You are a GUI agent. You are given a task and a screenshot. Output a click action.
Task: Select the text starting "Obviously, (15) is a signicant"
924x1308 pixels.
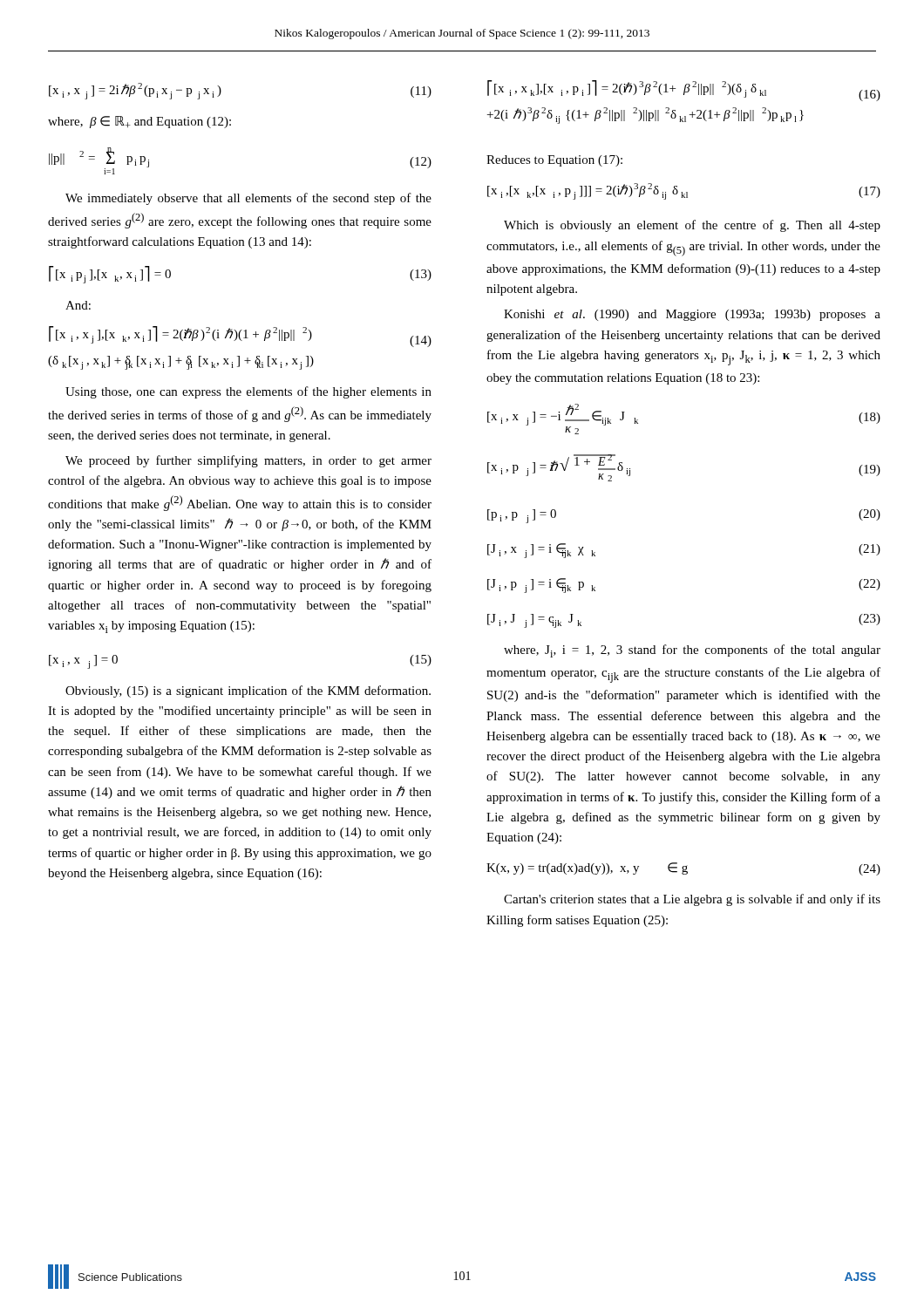click(x=240, y=781)
